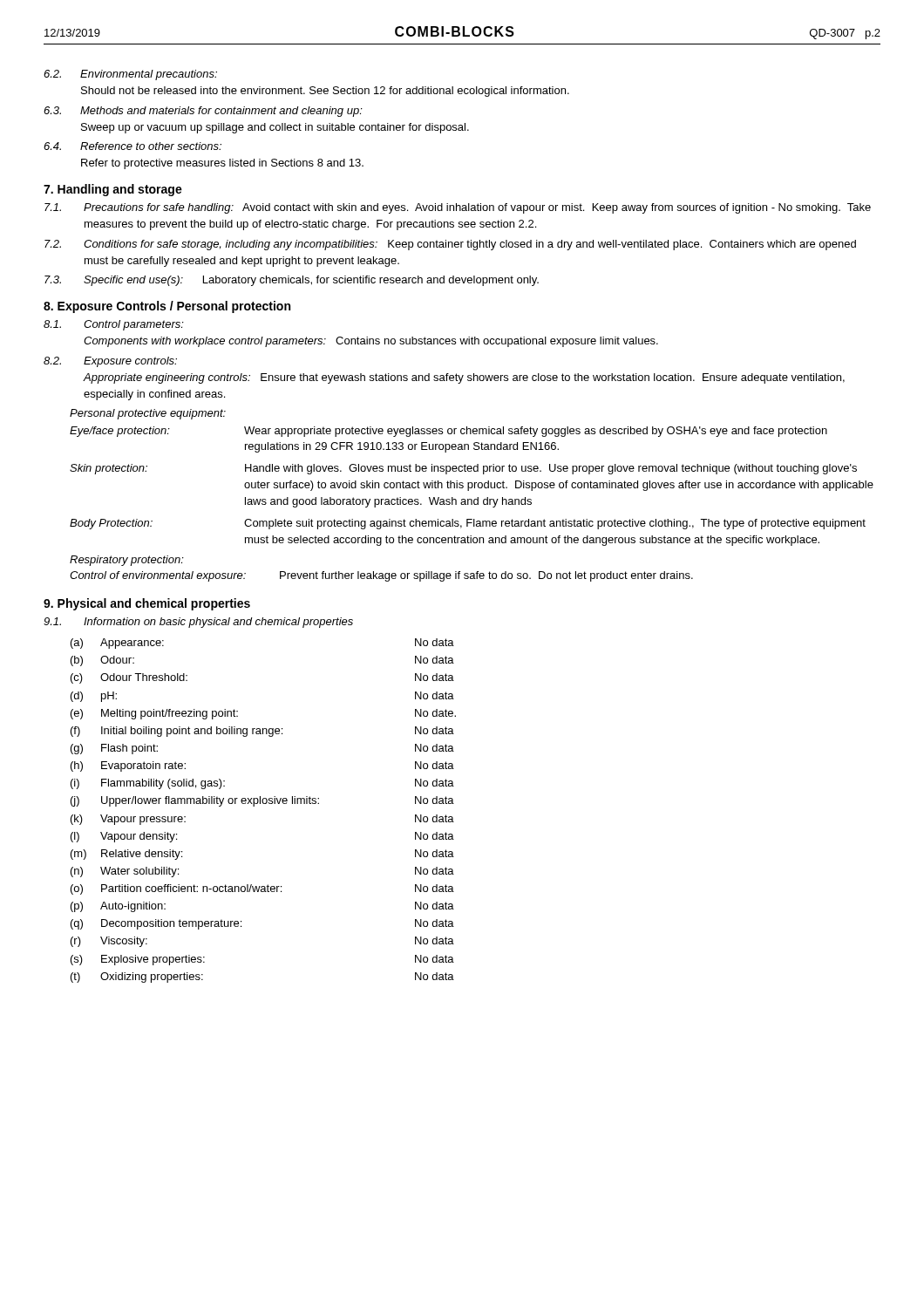Select the section header that reads "7. Handling and storage"
Screen dimensions: 1308x924
tap(113, 189)
